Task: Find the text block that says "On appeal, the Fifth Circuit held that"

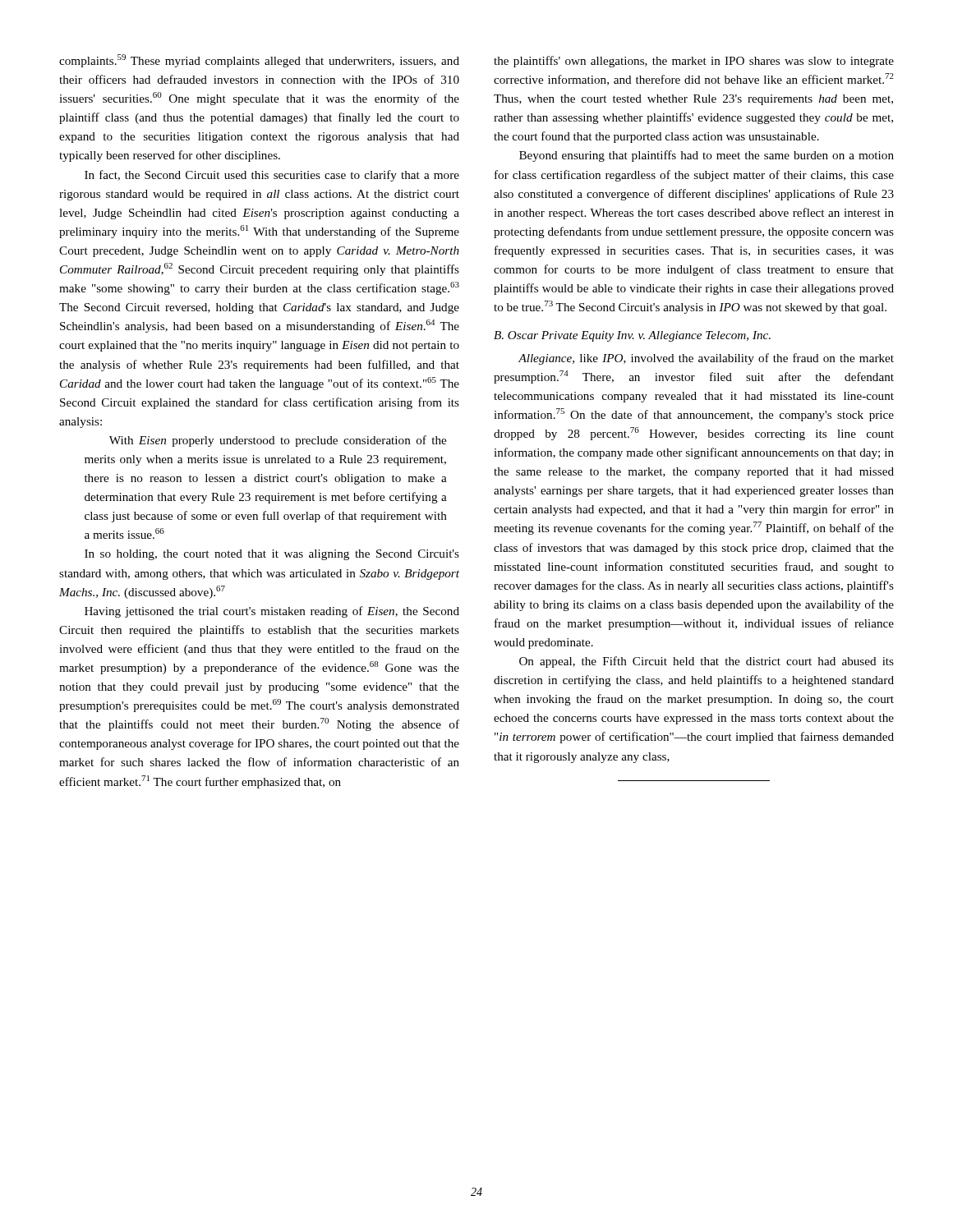Action: [x=694, y=708]
